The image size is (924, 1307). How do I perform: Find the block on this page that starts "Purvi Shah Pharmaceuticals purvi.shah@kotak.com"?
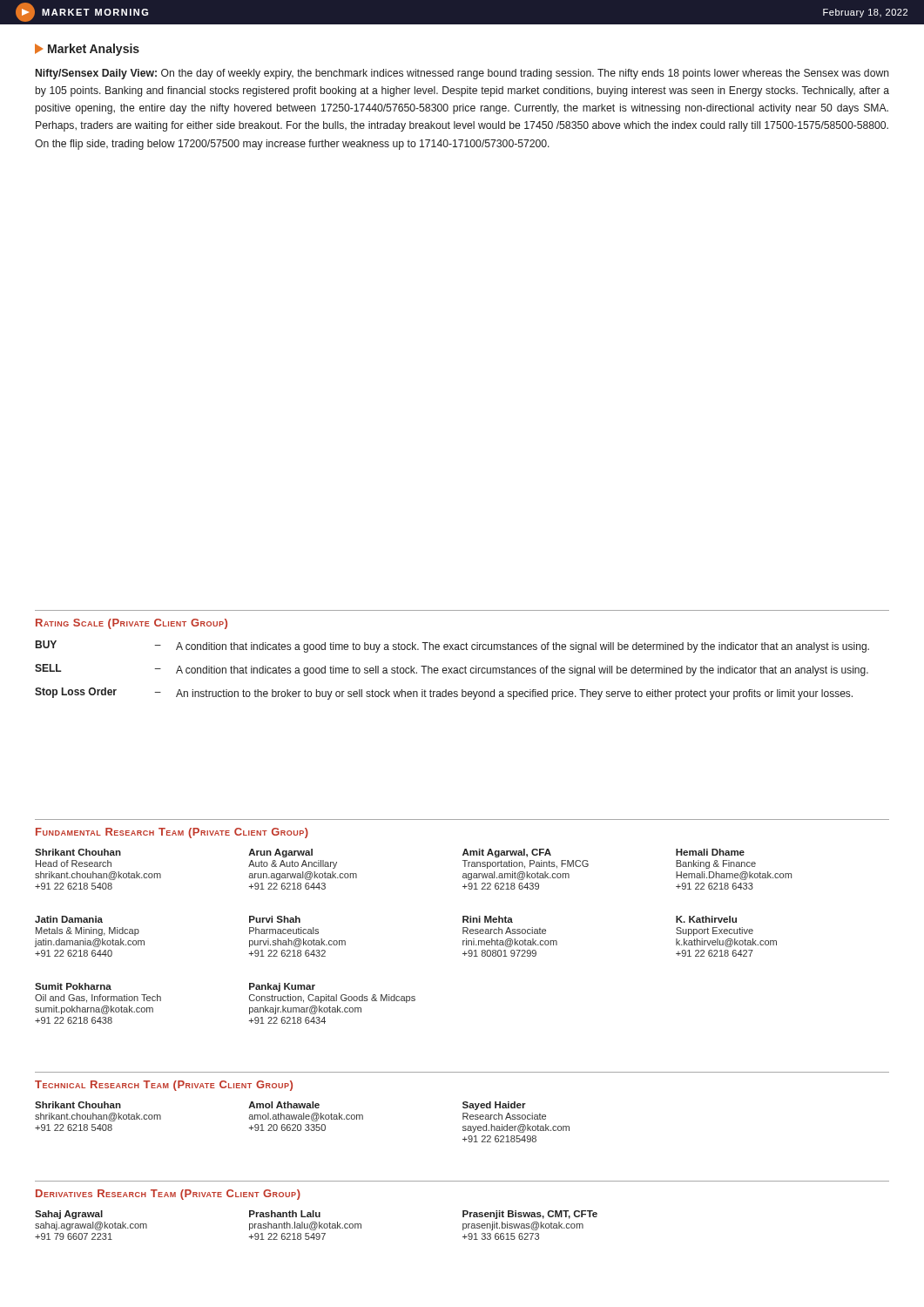coord(355,936)
